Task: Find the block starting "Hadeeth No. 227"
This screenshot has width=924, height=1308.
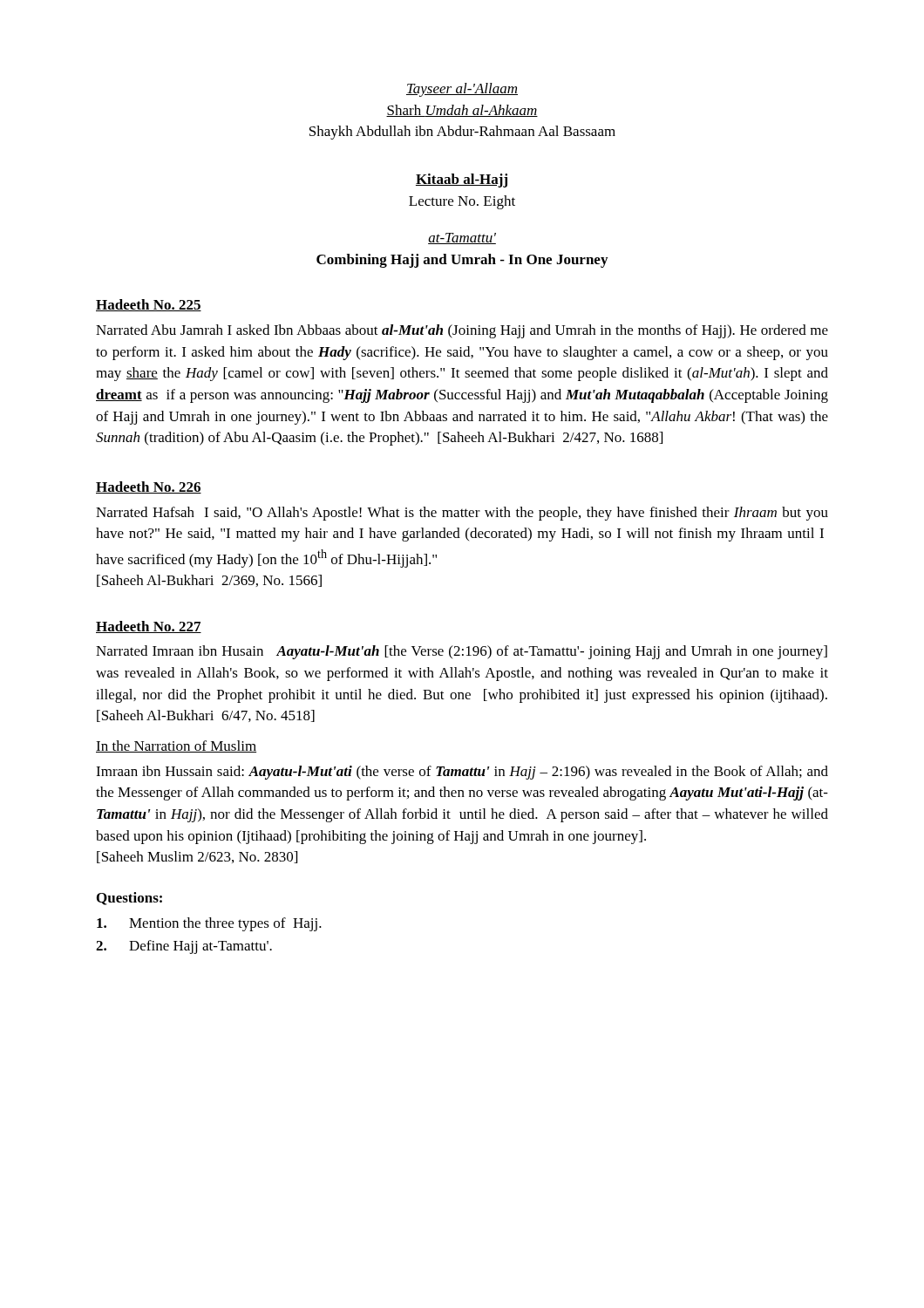Action: click(x=148, y=626)
